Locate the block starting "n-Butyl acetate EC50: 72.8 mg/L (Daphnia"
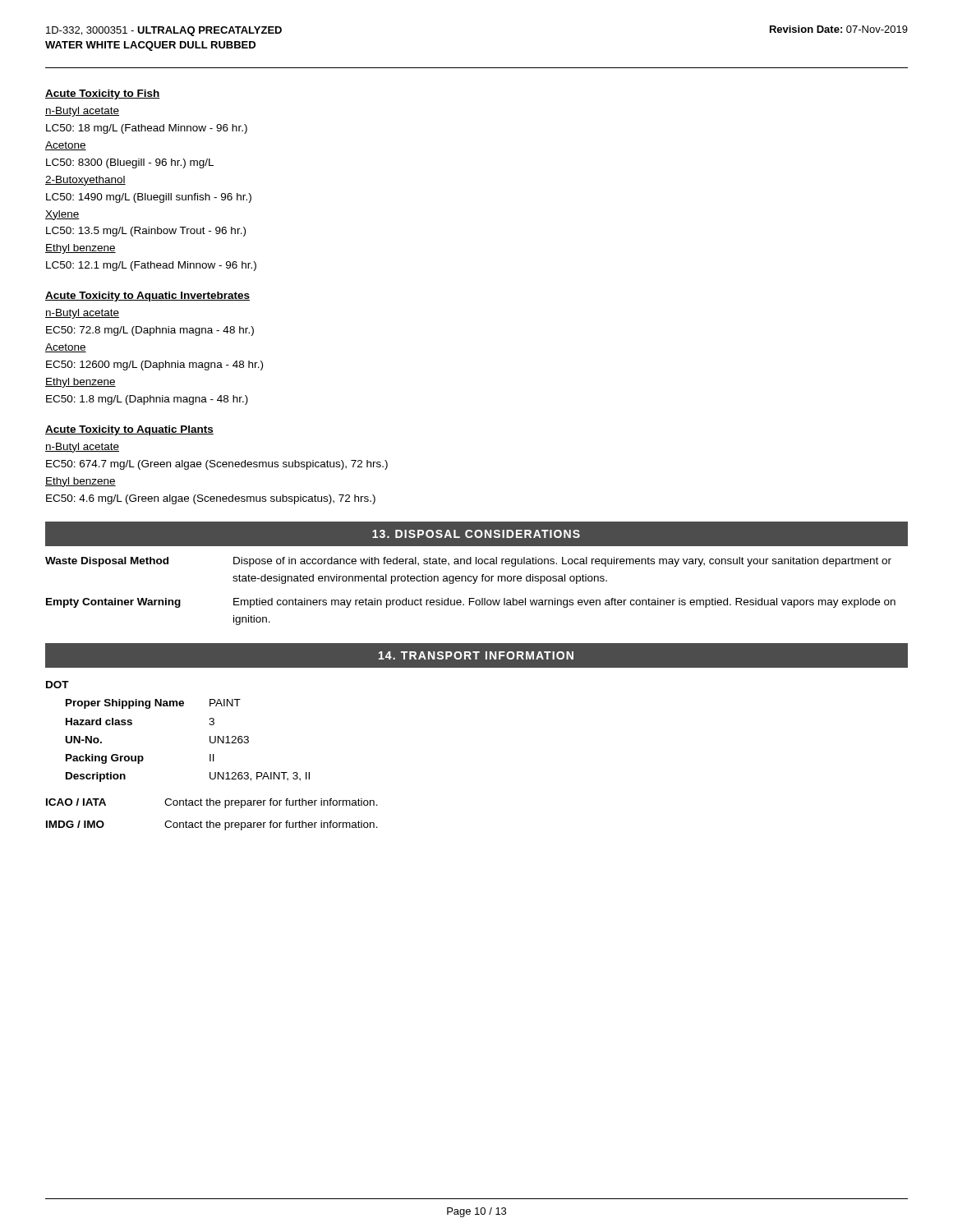953x1232 pixels. click(x=154, y=356)
